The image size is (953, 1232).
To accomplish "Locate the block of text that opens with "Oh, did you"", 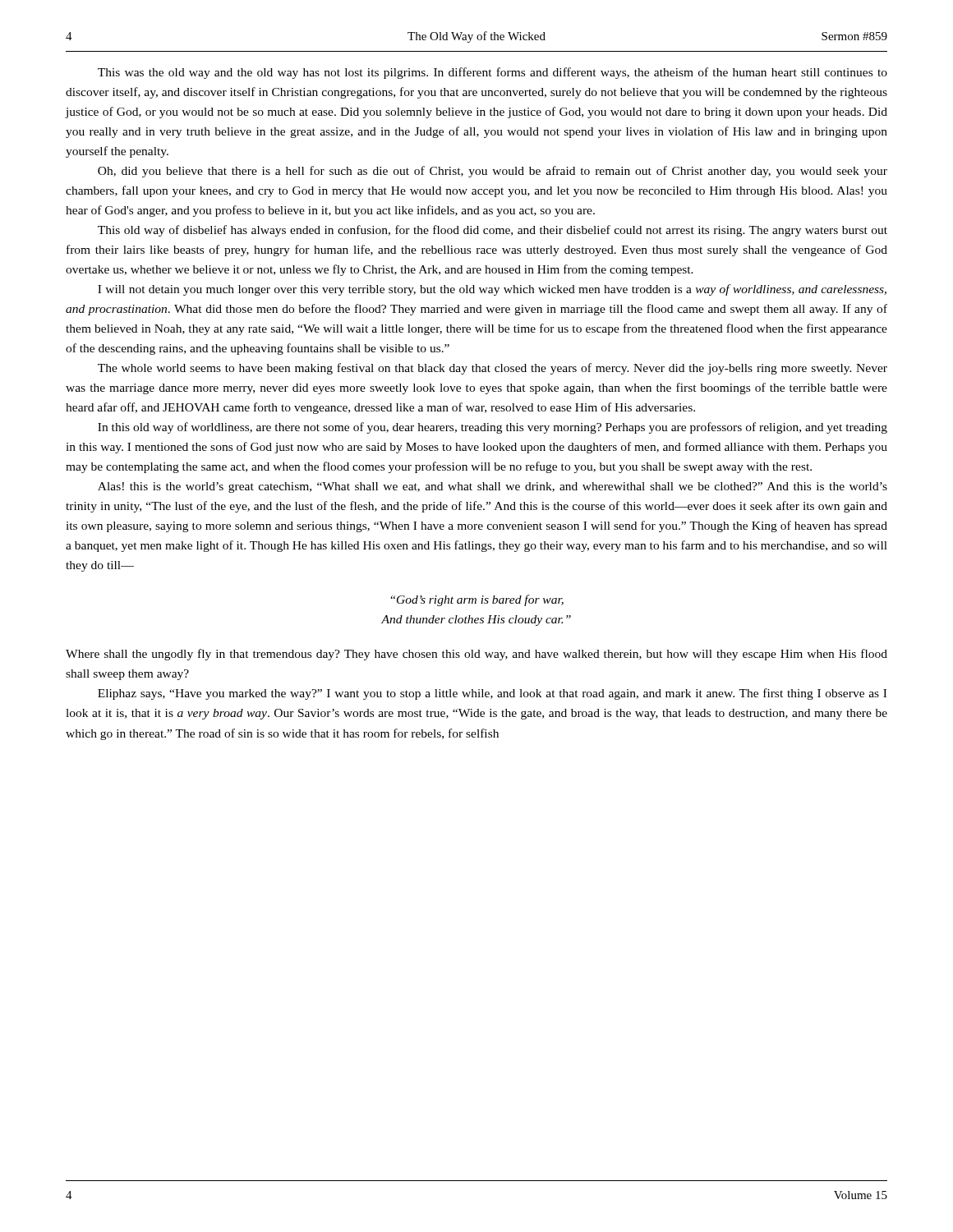I will 476,191.
